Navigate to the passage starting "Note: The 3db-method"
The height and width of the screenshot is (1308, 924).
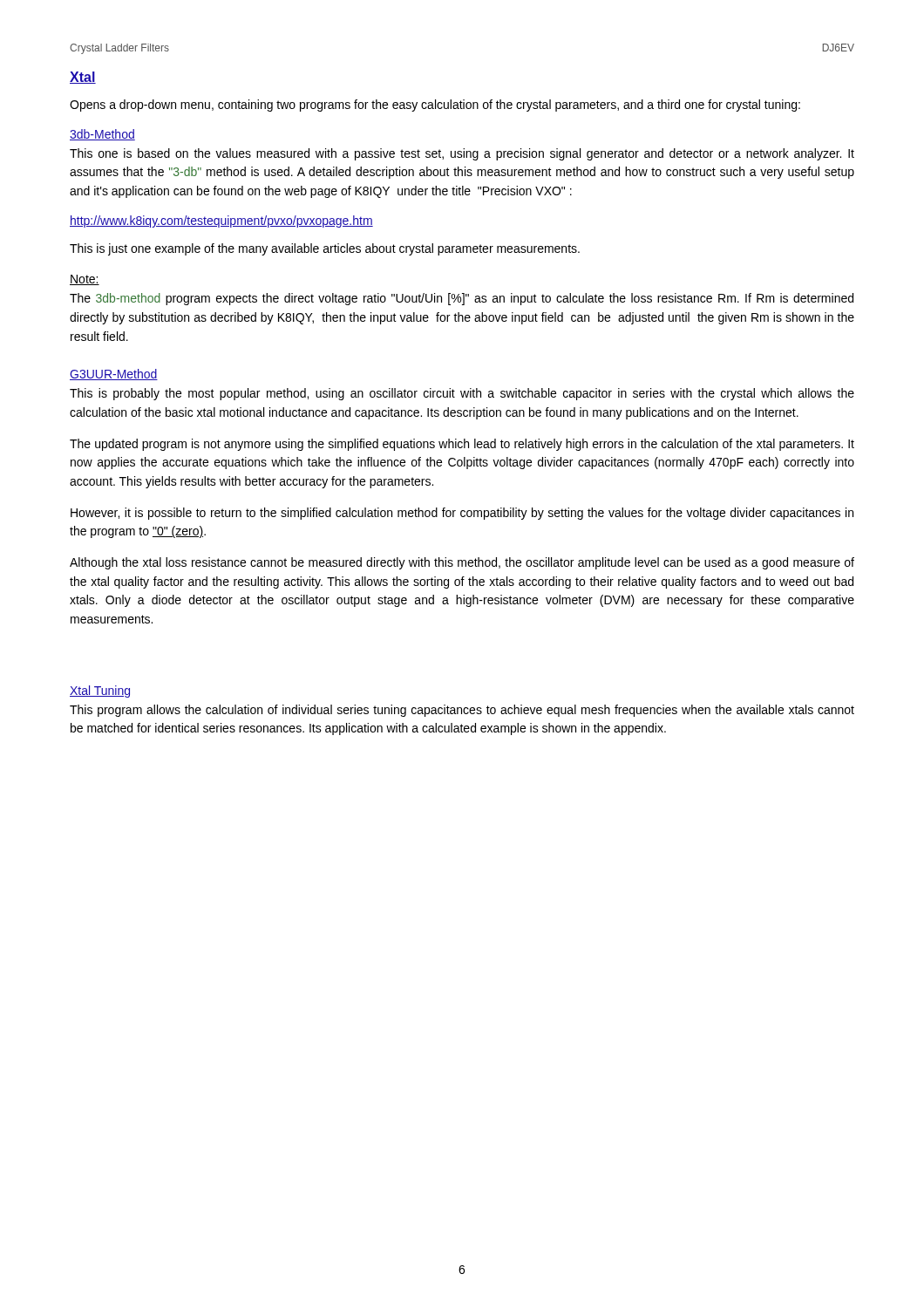(462, 308)
